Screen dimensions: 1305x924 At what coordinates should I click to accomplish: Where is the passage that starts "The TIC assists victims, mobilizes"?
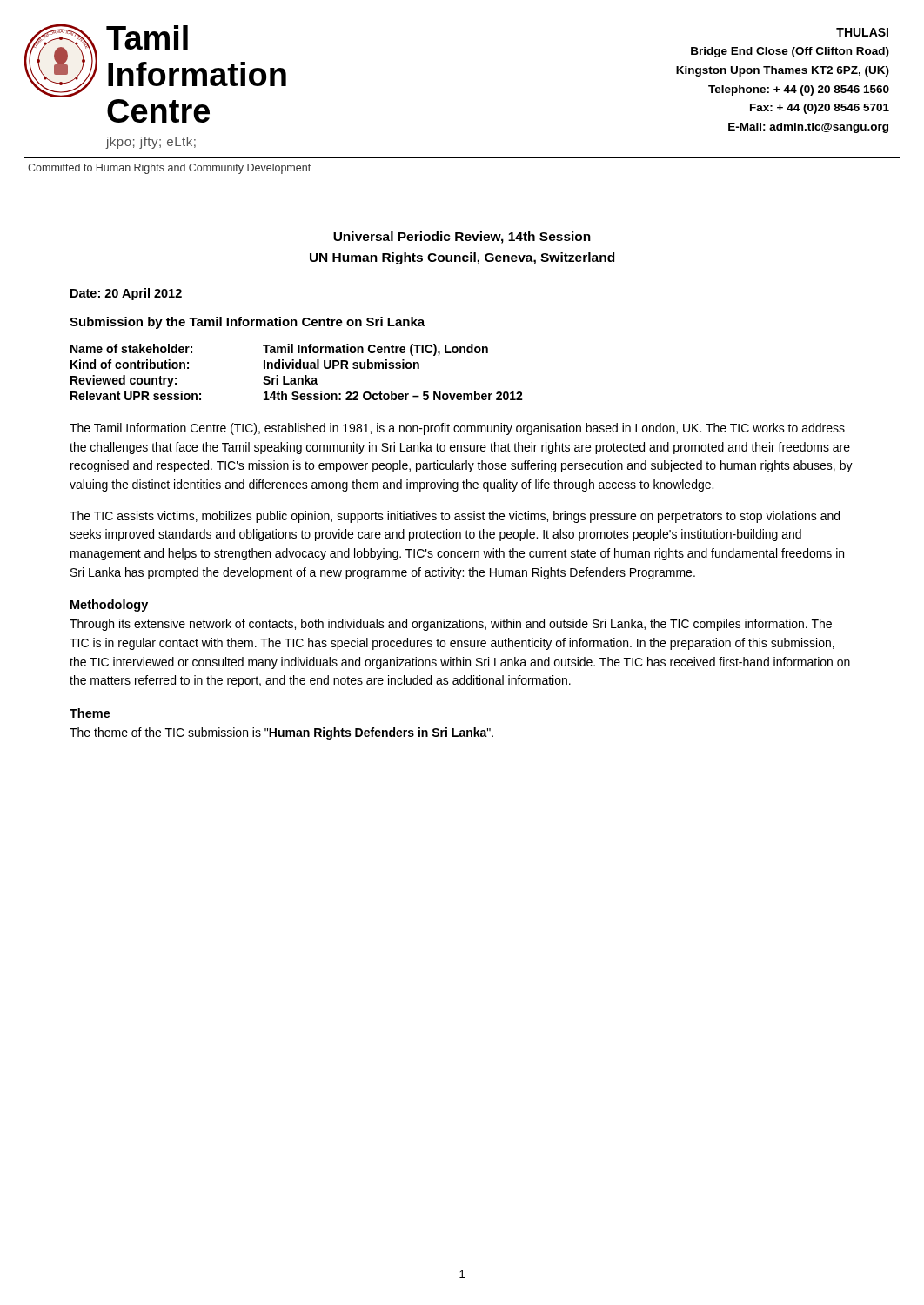click(x=457, y=544)
